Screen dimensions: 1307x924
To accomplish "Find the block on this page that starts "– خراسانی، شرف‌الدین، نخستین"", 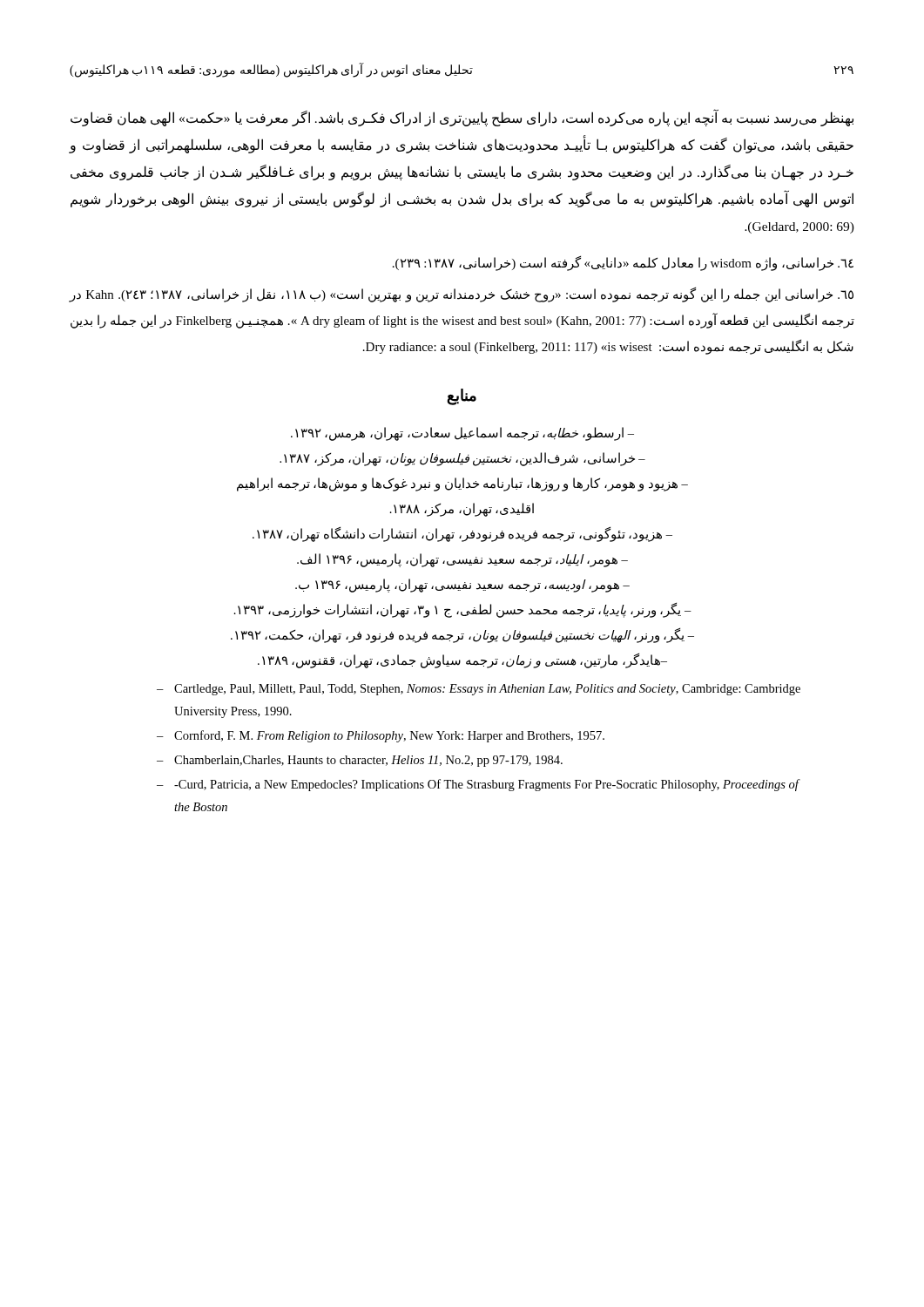I will pos(462,458).
